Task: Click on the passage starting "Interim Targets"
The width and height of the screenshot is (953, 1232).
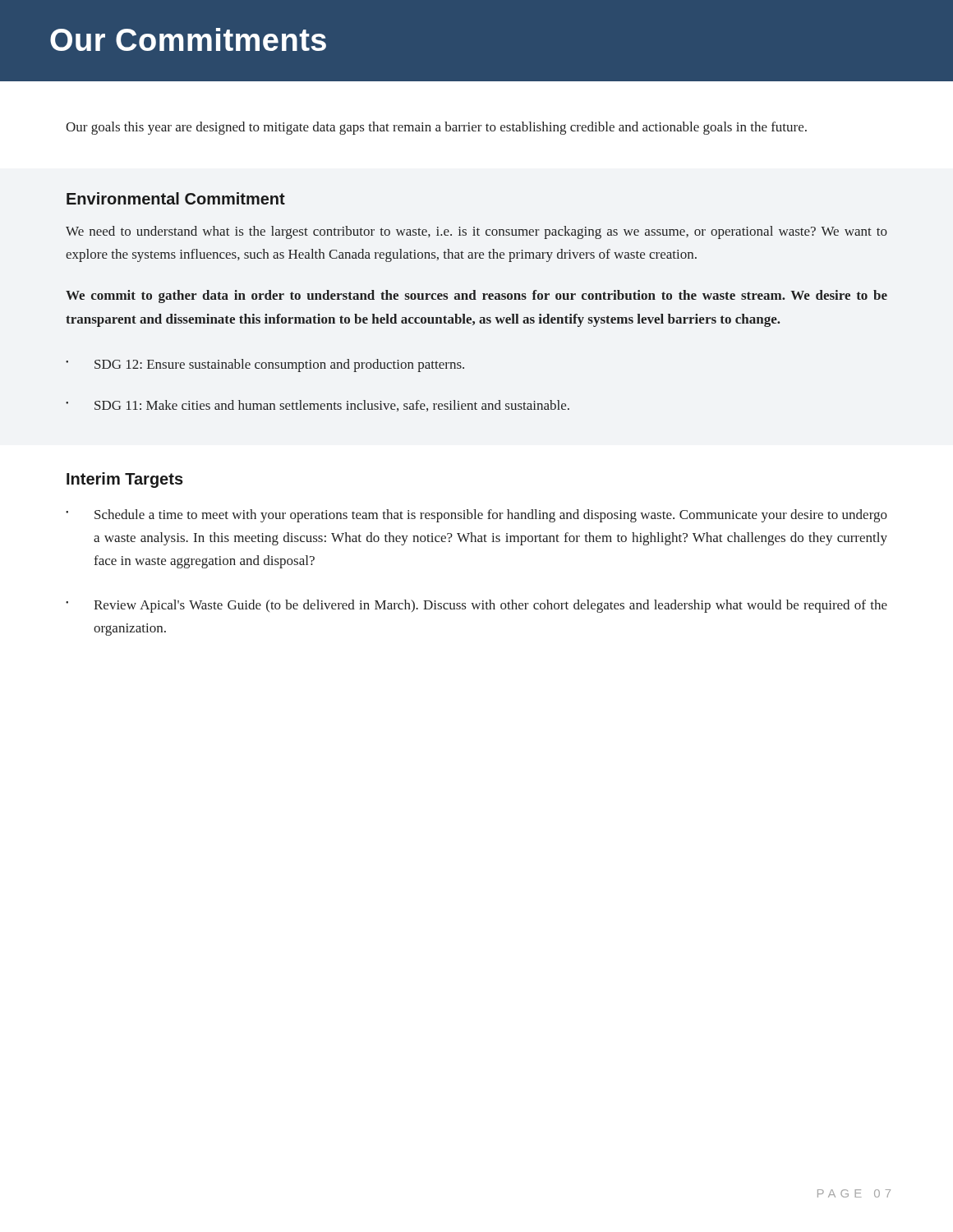Action: coord(124,479)
